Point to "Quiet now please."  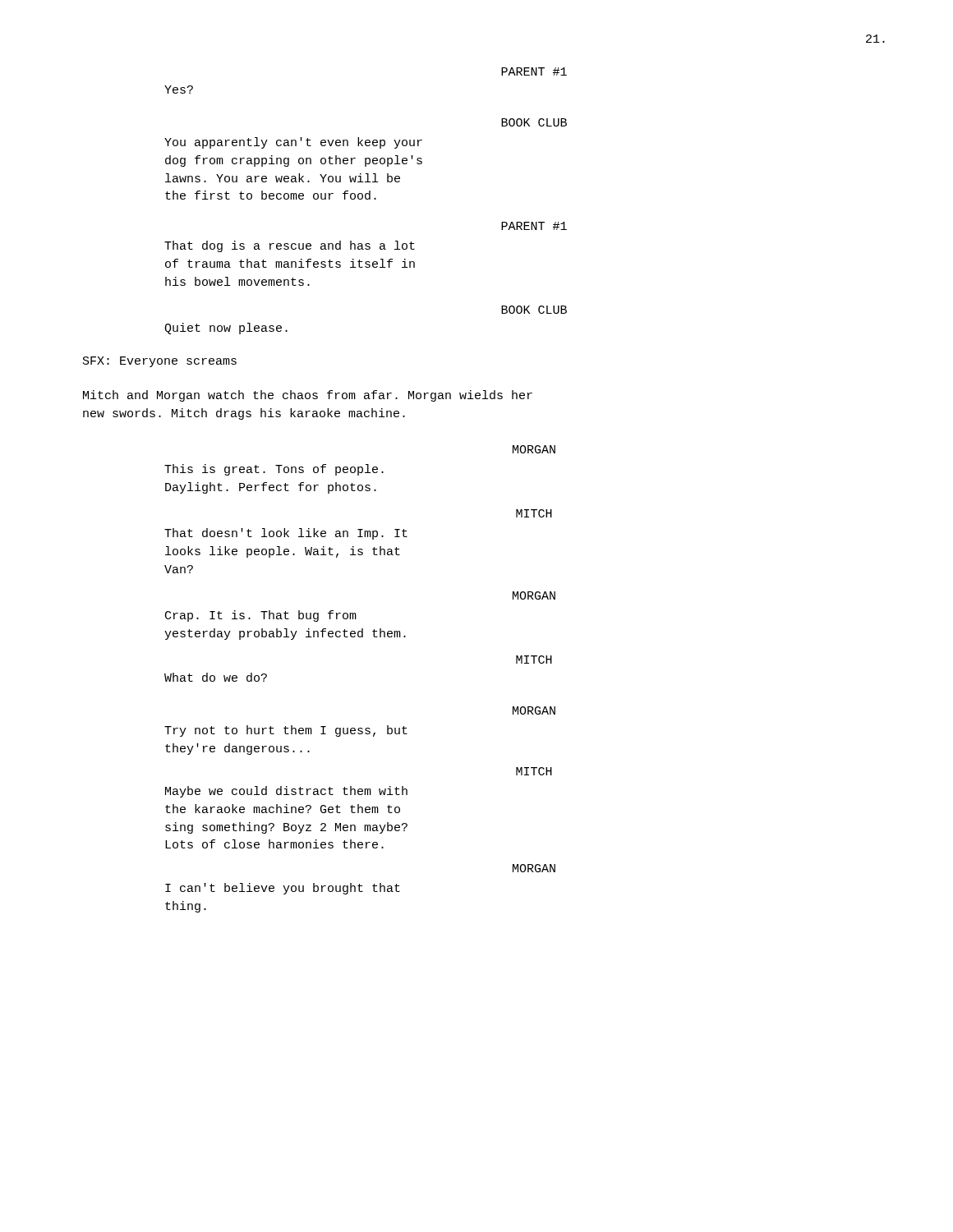(227, 329)
